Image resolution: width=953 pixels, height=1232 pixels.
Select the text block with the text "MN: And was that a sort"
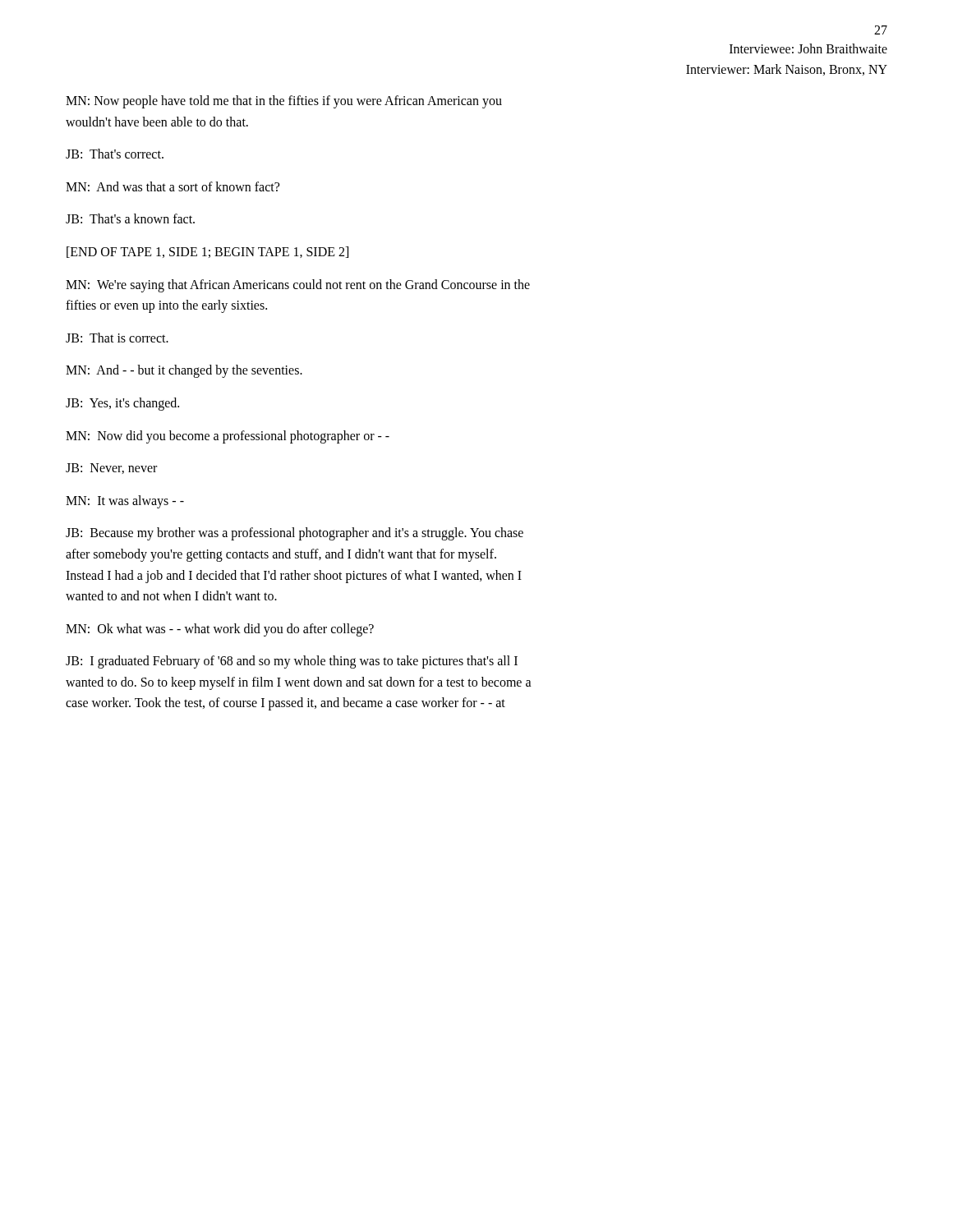coord(173,187)
